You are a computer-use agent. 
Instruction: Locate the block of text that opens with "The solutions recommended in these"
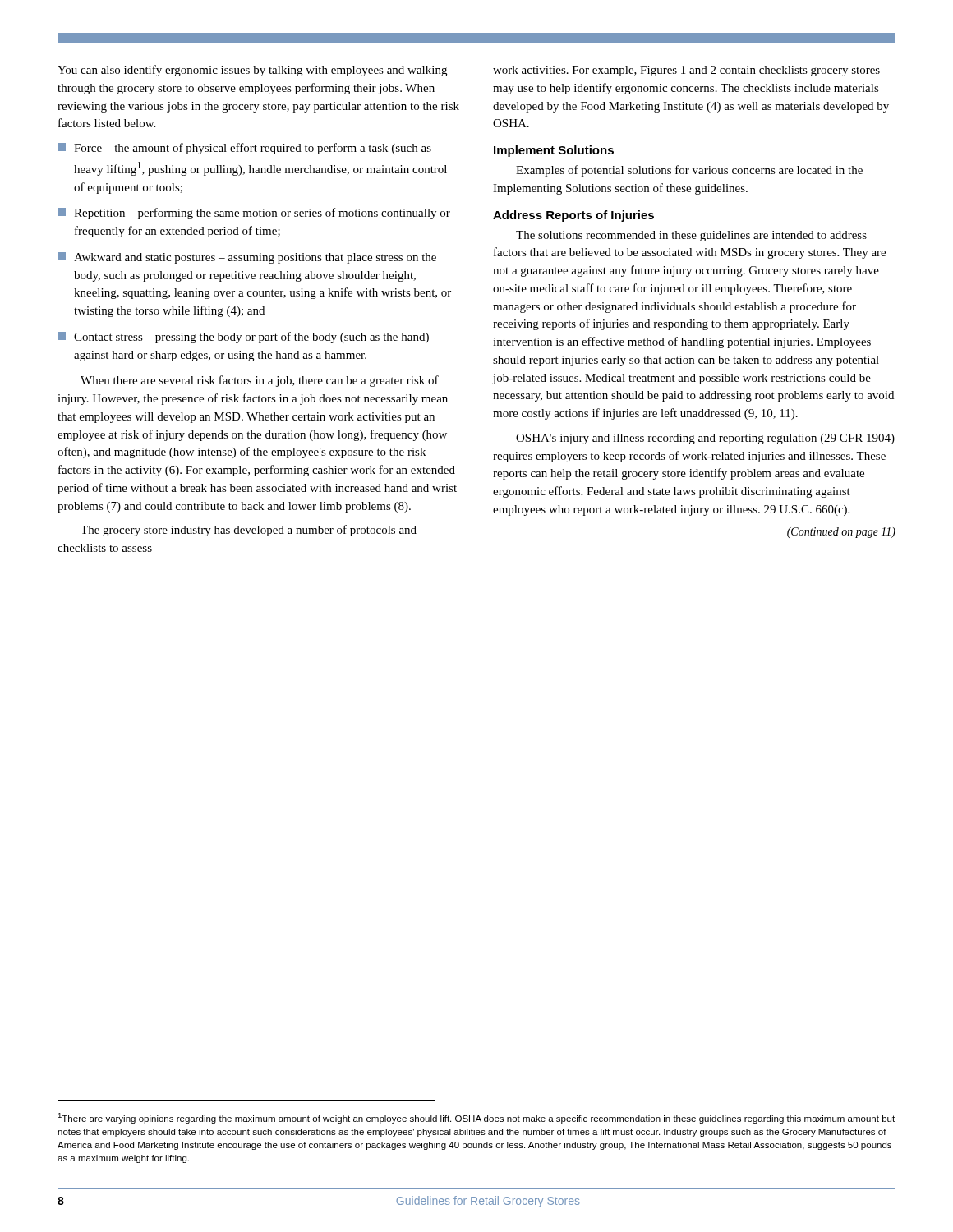694,325
